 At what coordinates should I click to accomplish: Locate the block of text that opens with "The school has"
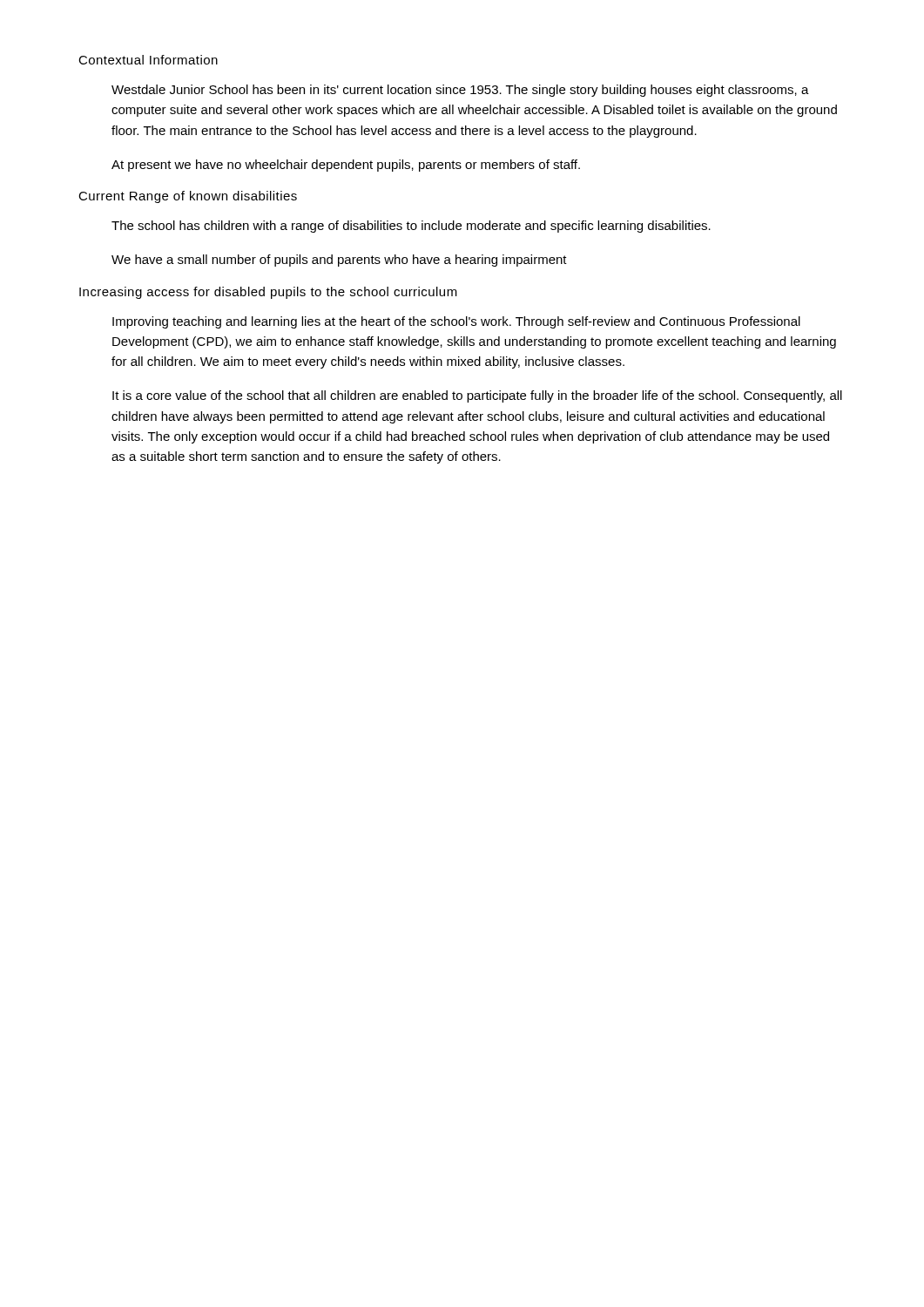tap(479, 225)
